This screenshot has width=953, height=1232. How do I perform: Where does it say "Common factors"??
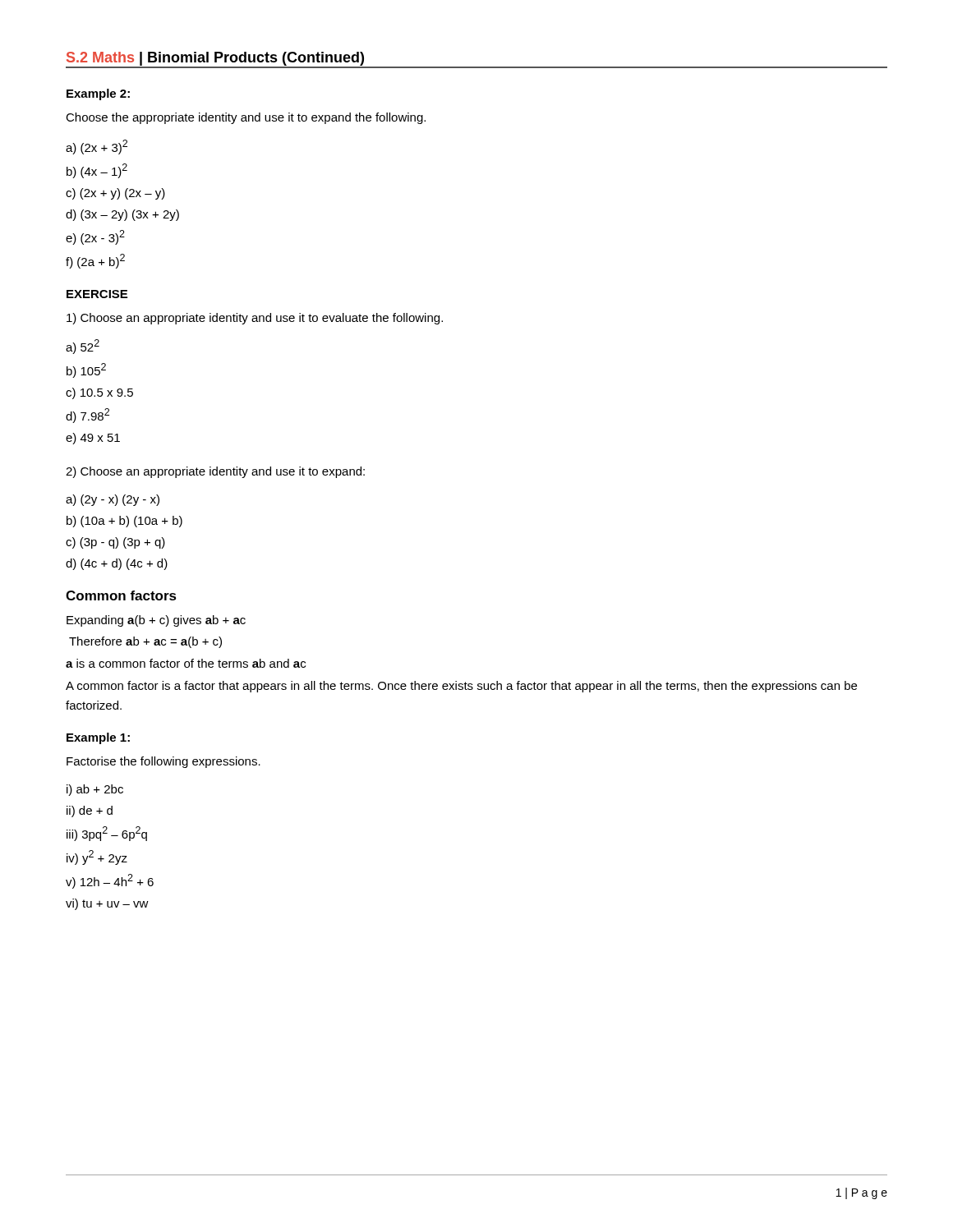[121, 595]
